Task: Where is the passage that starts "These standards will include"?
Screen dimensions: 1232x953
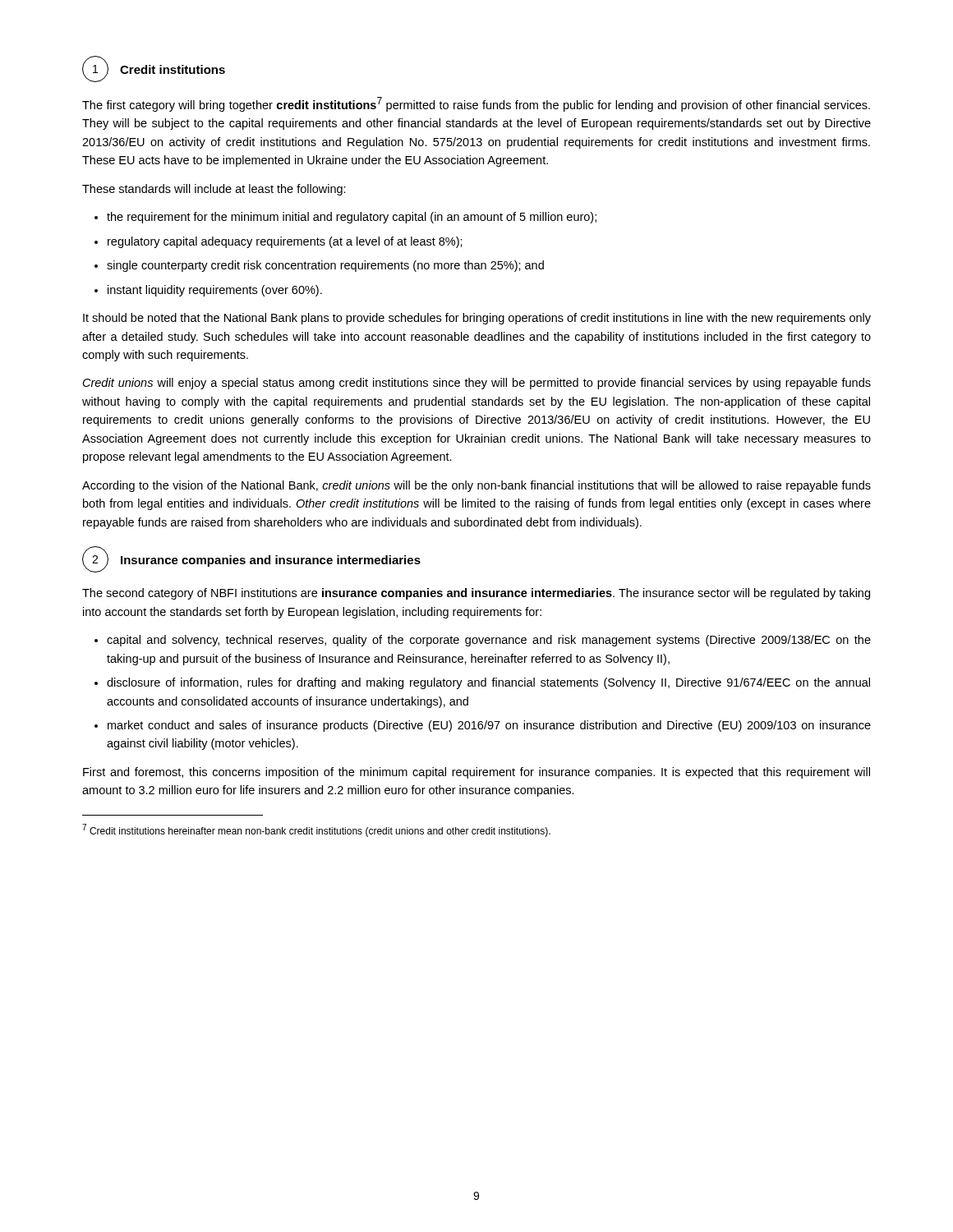Action: click(214, 190)
